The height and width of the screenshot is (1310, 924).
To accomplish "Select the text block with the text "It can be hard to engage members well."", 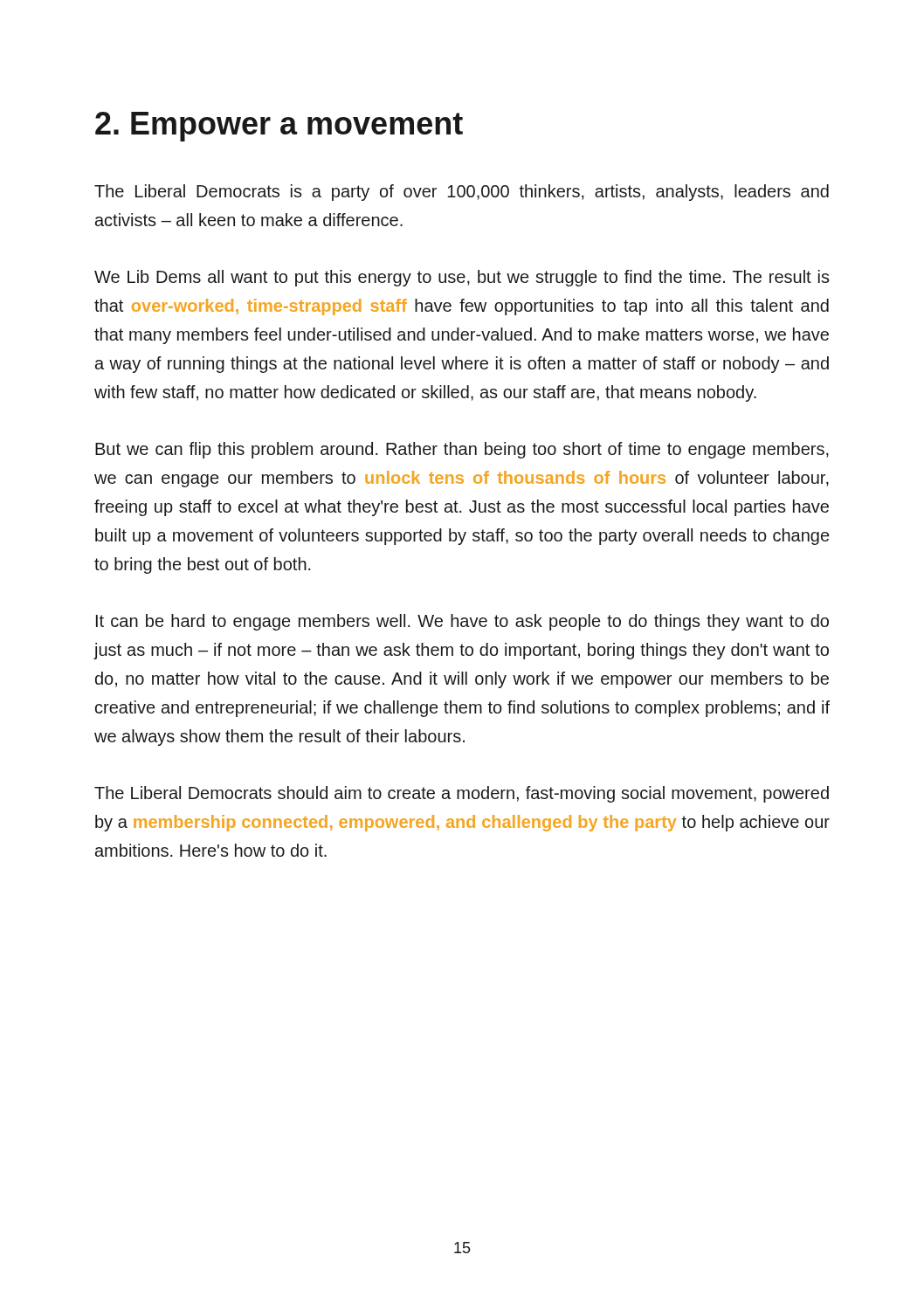I will pos(462,679).
